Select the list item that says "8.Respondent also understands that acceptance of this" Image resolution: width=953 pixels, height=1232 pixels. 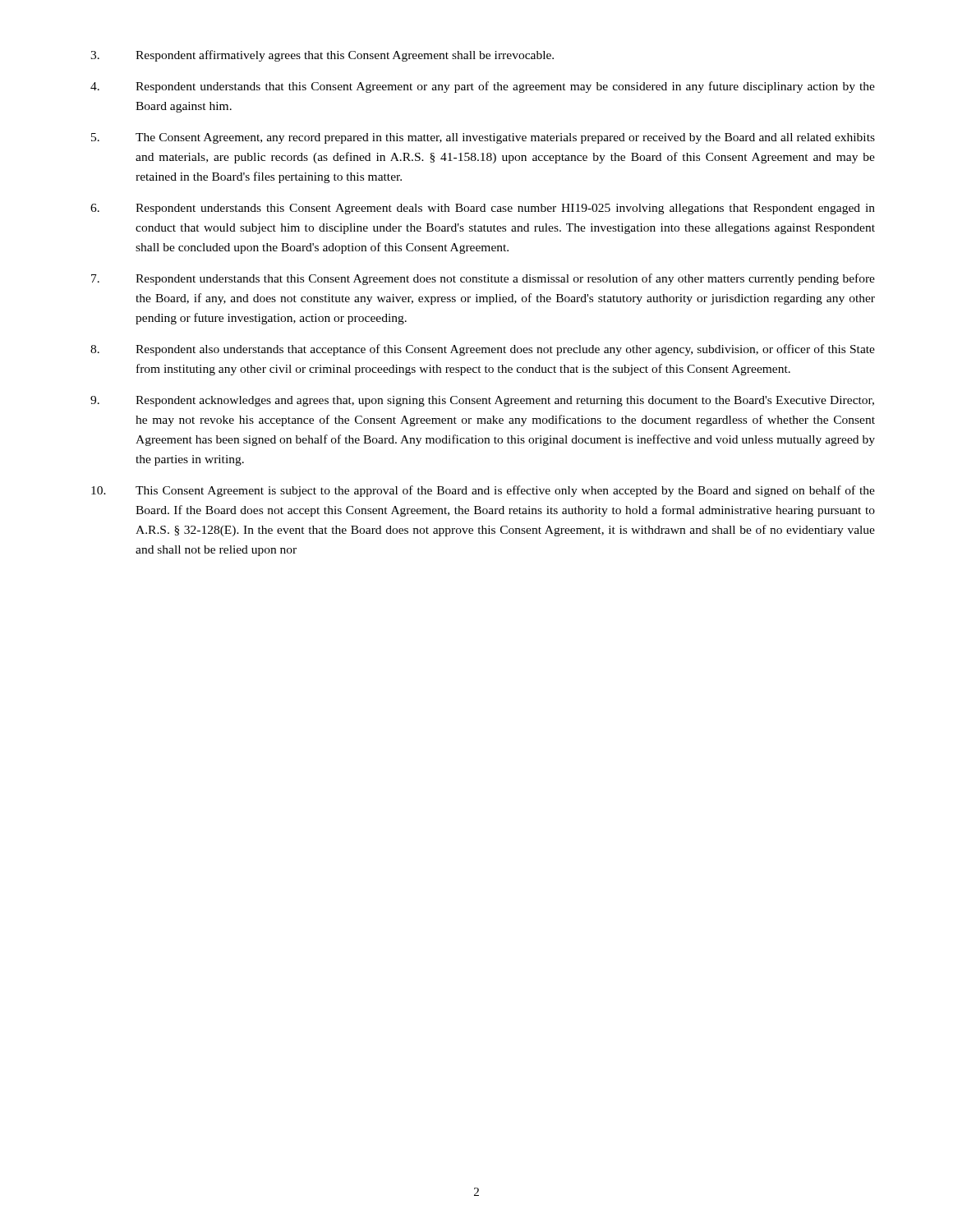click(x=483, y=359)
